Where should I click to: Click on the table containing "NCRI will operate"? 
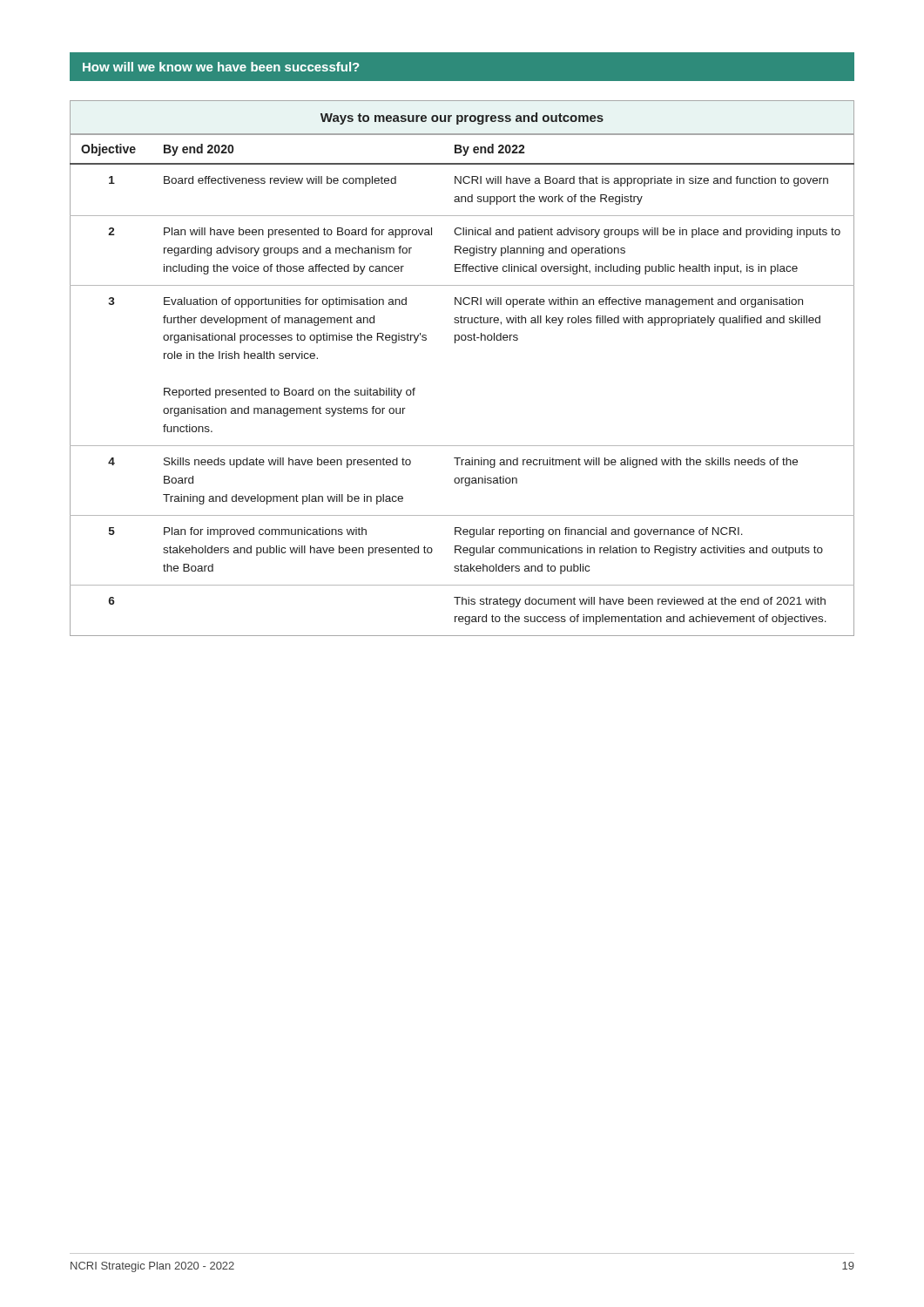point(462,368)
